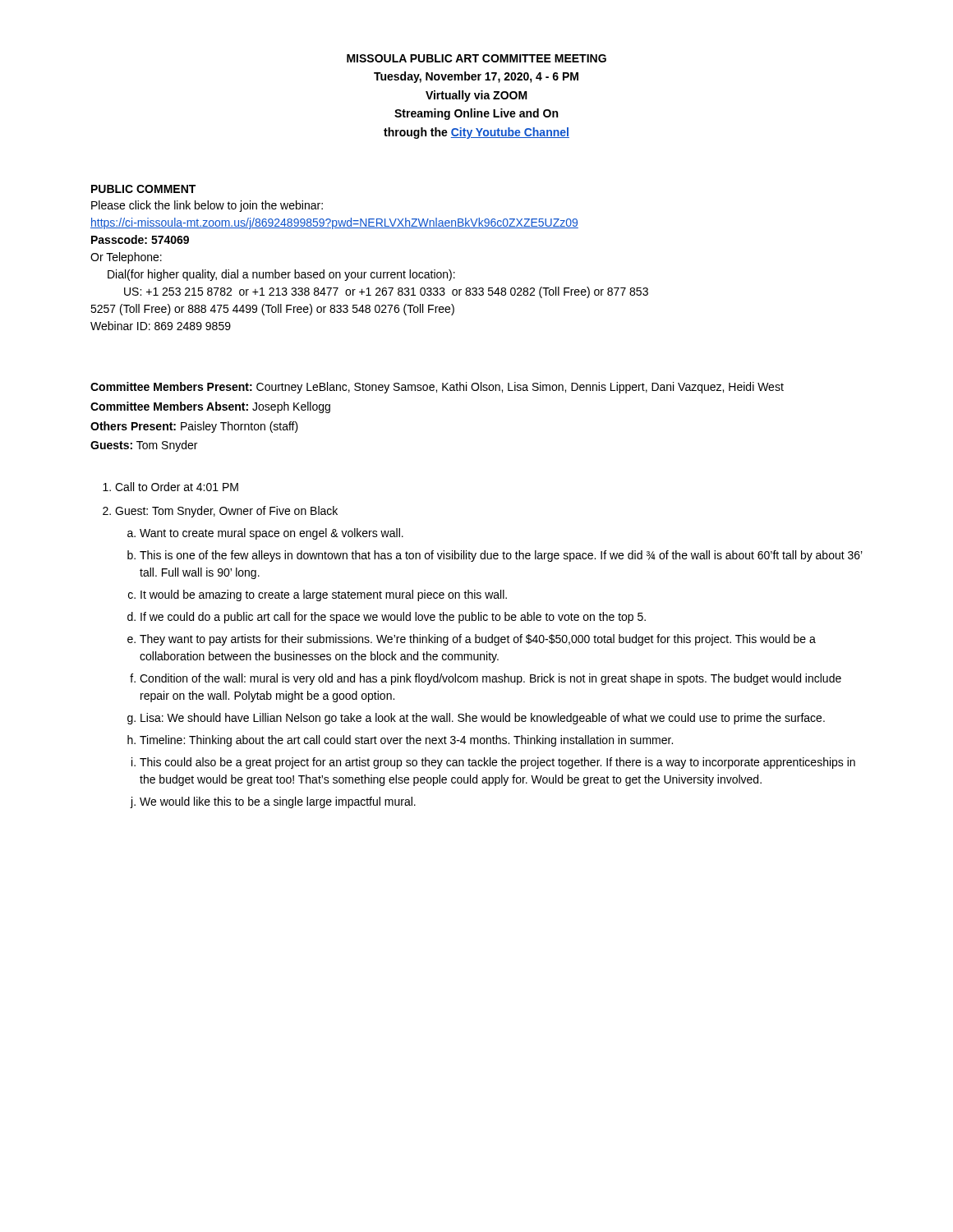
Task: Find the title on this page that starts "MISSOULA PUBLIC ART COMMITTEE MEETING Tuesday, November 17,"
Action: pyautogui.click(x=476, y=95)
